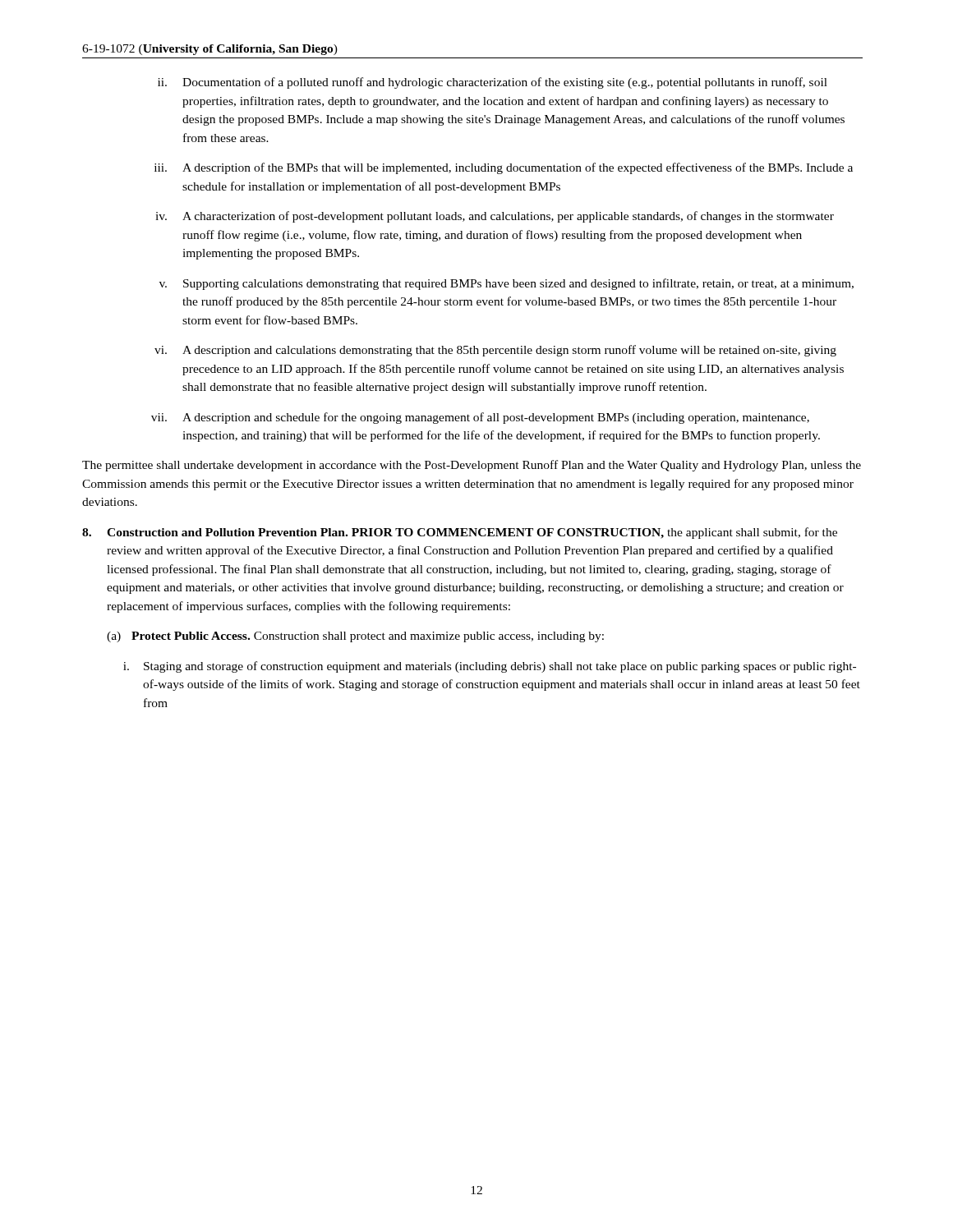Where is the passage that starts "(a) Protect Public Access. Construction"?
Screen dimensions: 1232x953
click(x=485, y=636)
